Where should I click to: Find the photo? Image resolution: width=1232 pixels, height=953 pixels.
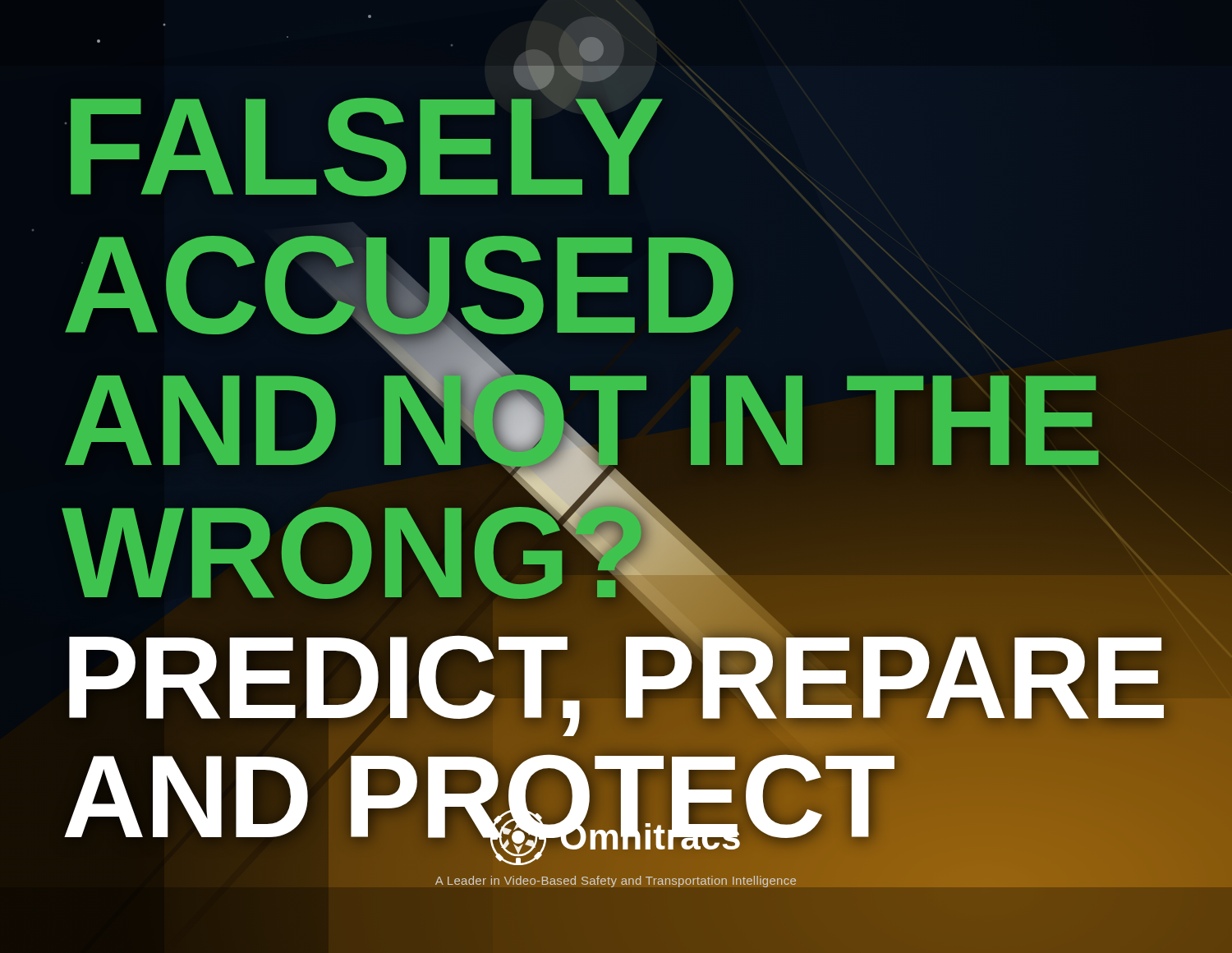click(x=616, y=476)
